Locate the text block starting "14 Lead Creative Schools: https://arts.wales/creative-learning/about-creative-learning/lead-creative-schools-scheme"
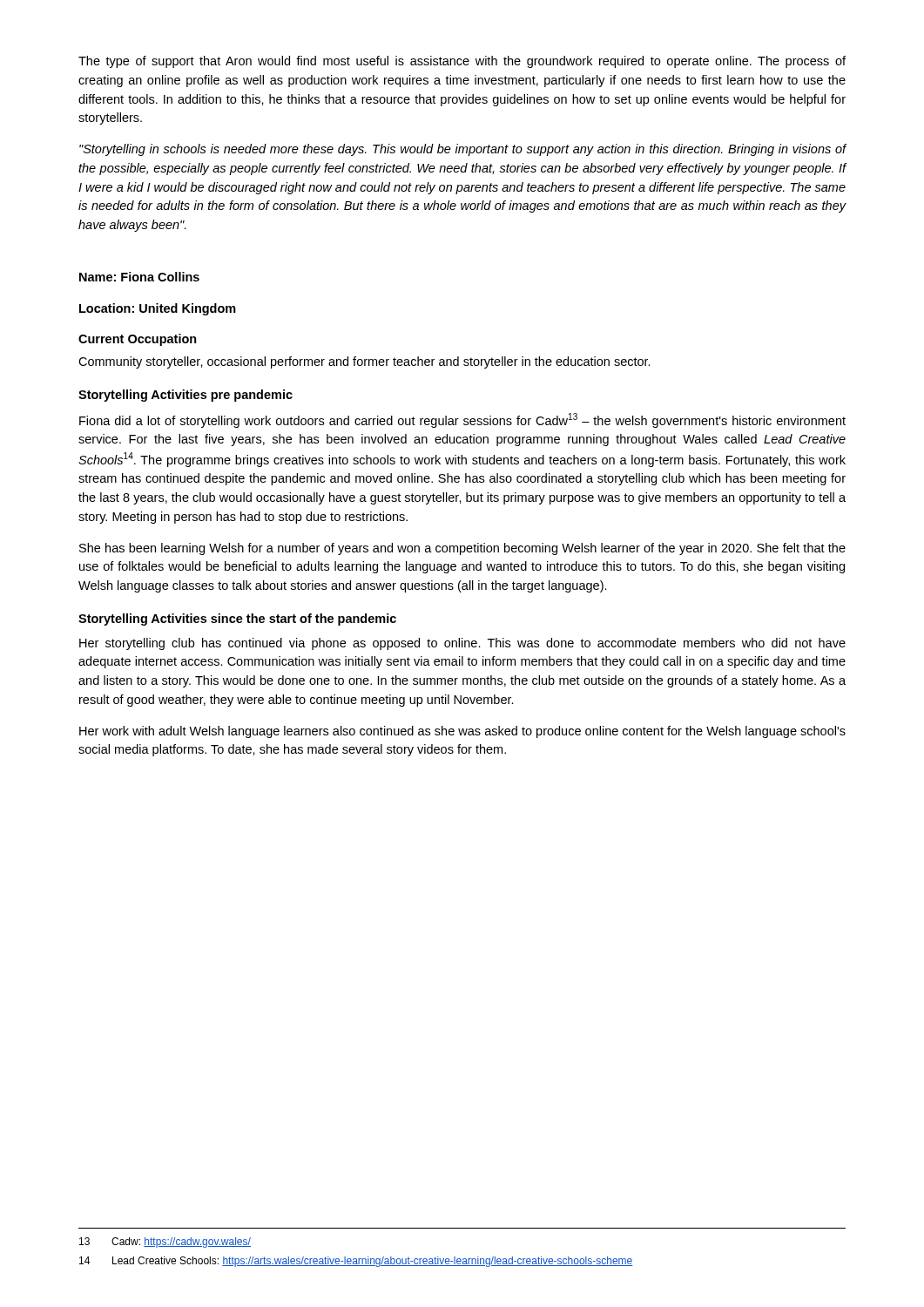Image resolution: width=924 pixels, height=1307 pixels. (355, 1261)
